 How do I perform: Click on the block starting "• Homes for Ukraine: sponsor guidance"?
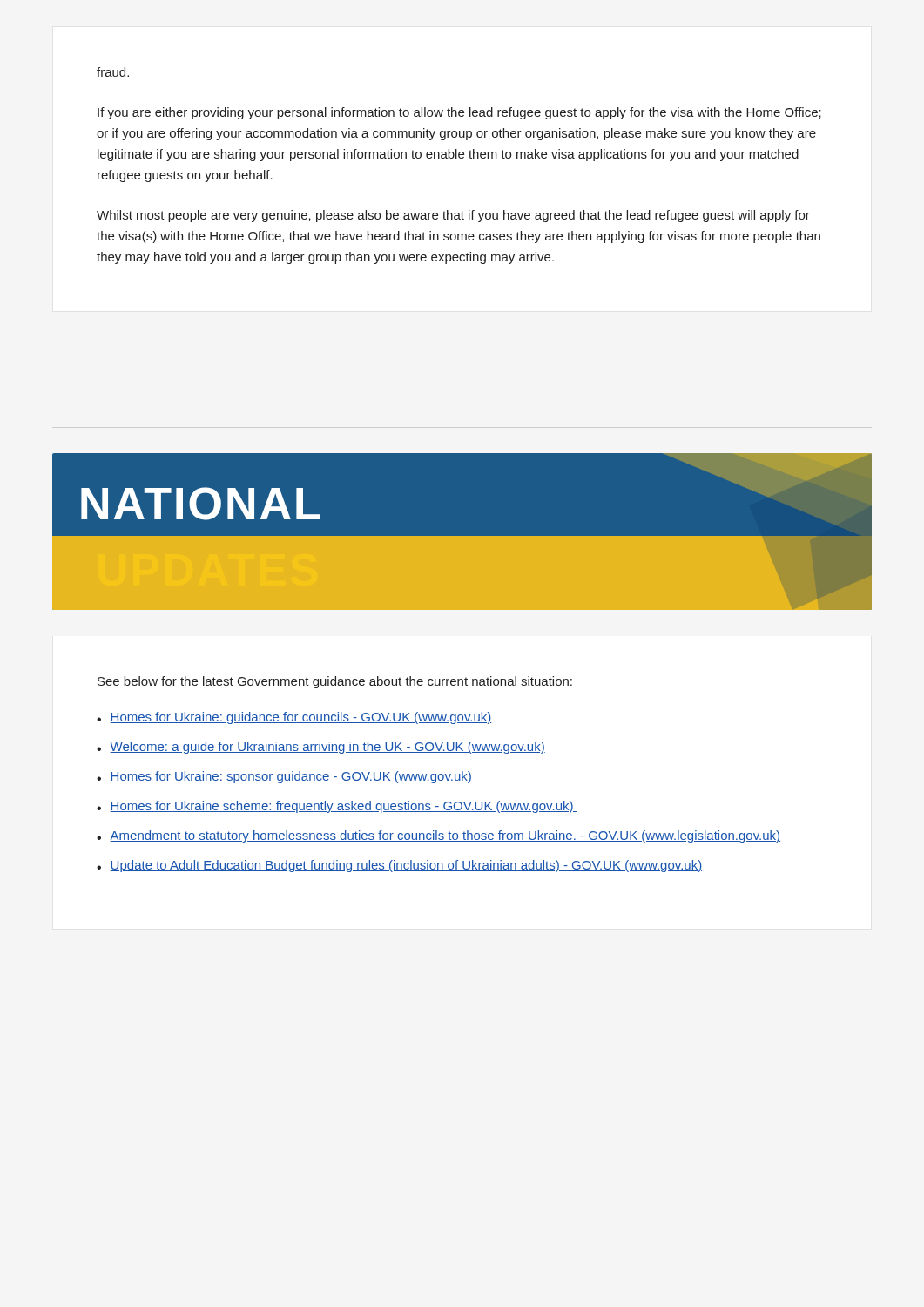[284, 778]
